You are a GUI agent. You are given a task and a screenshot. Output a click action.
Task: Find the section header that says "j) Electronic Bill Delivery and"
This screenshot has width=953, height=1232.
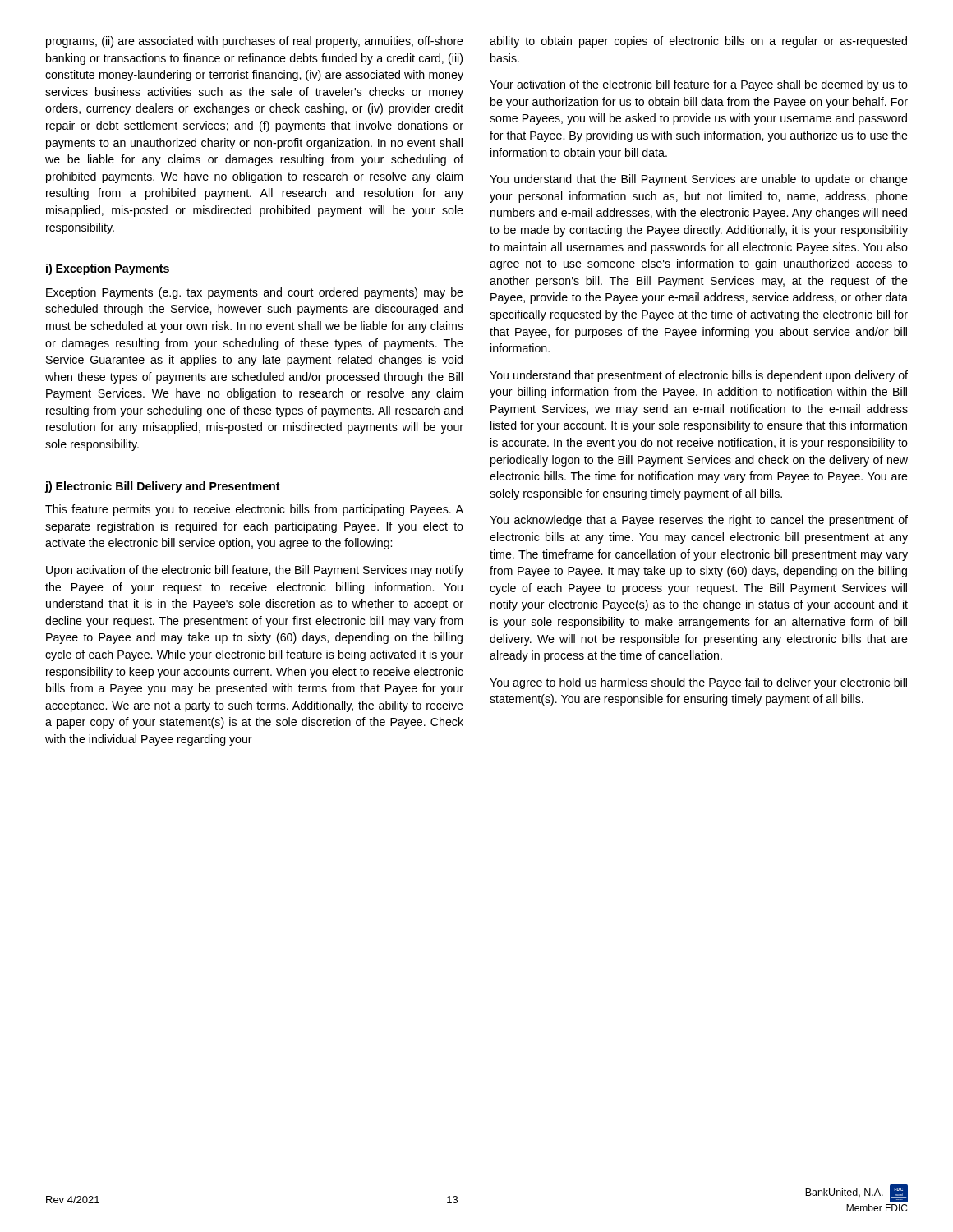point(254,486)
